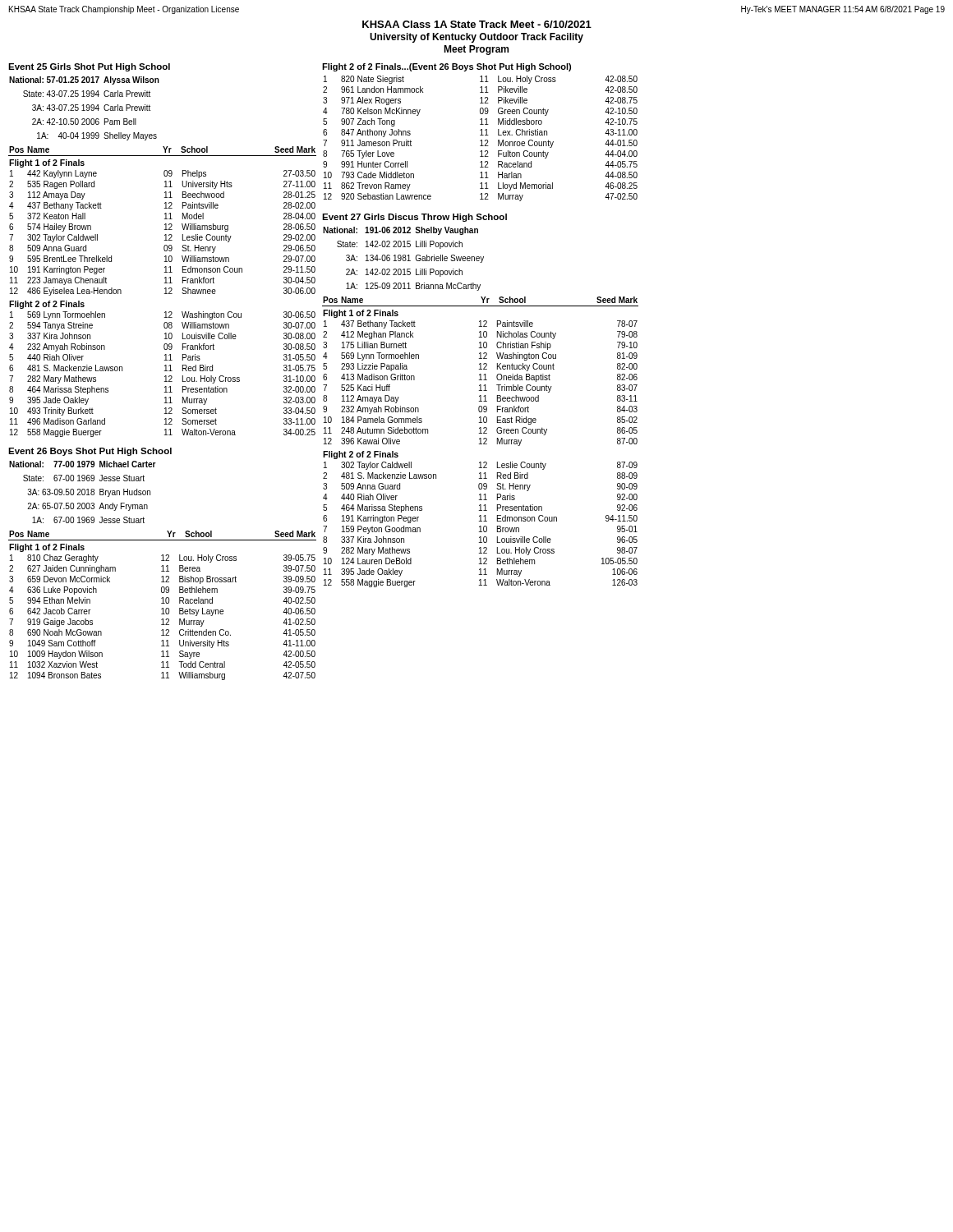Select the text block starting "National: 57-01.25 2017Alyssa Wilson State: 43-07.25 1994Carla Prewitt"

(x=84, y=108)
